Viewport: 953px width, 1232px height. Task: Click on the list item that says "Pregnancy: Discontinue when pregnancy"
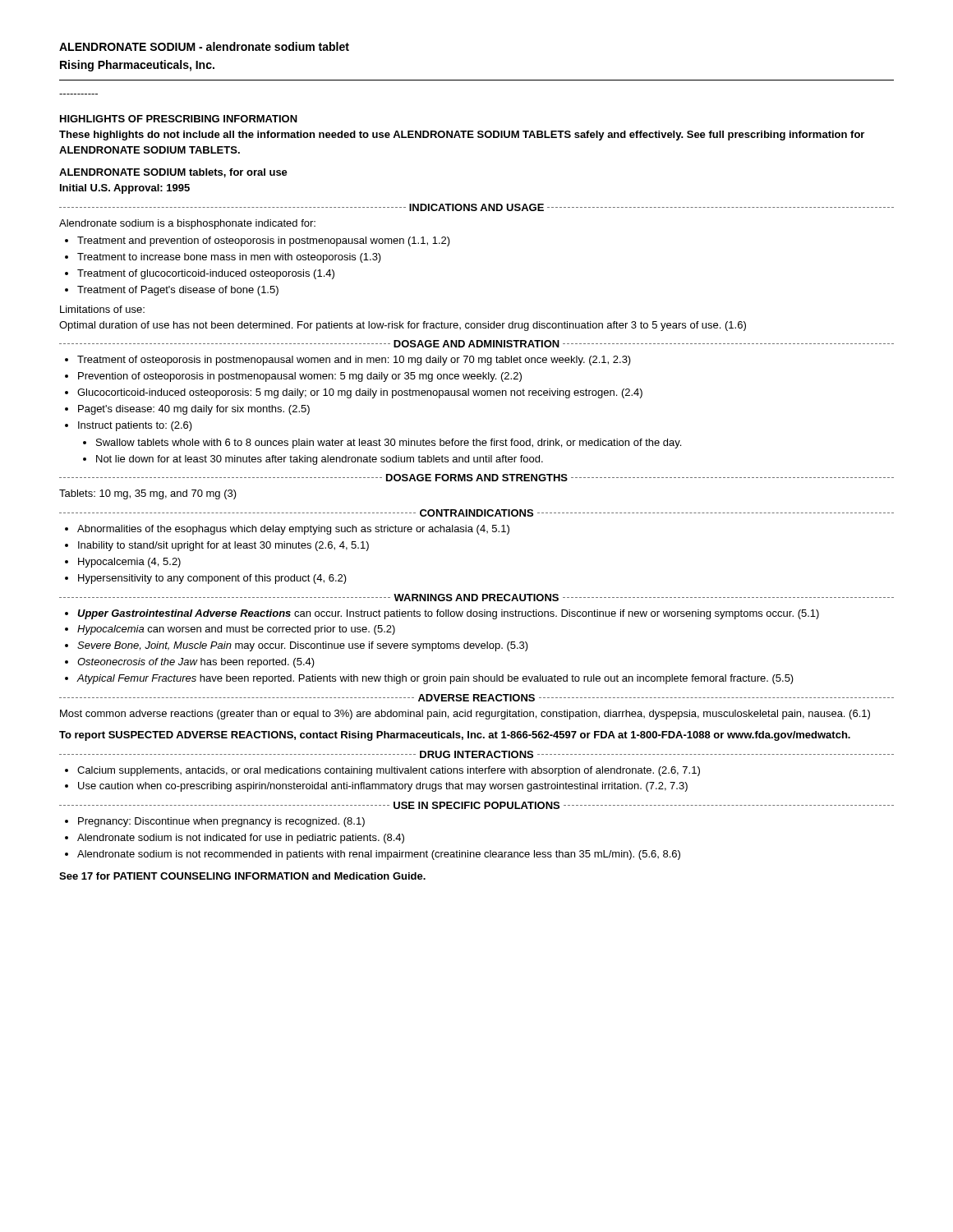pyautogui.click(x=221, y=821)
